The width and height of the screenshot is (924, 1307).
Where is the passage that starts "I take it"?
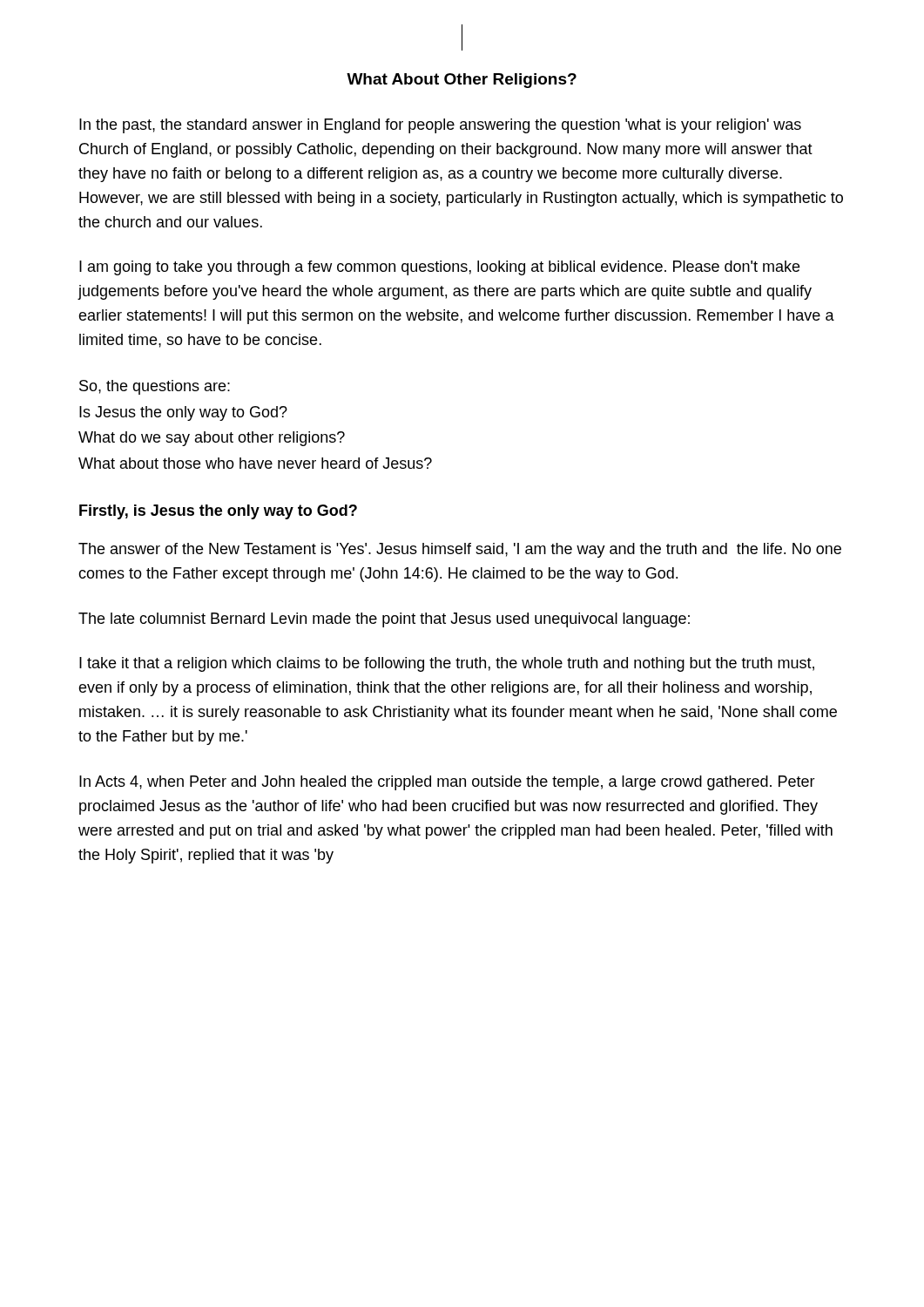point(458,700)
